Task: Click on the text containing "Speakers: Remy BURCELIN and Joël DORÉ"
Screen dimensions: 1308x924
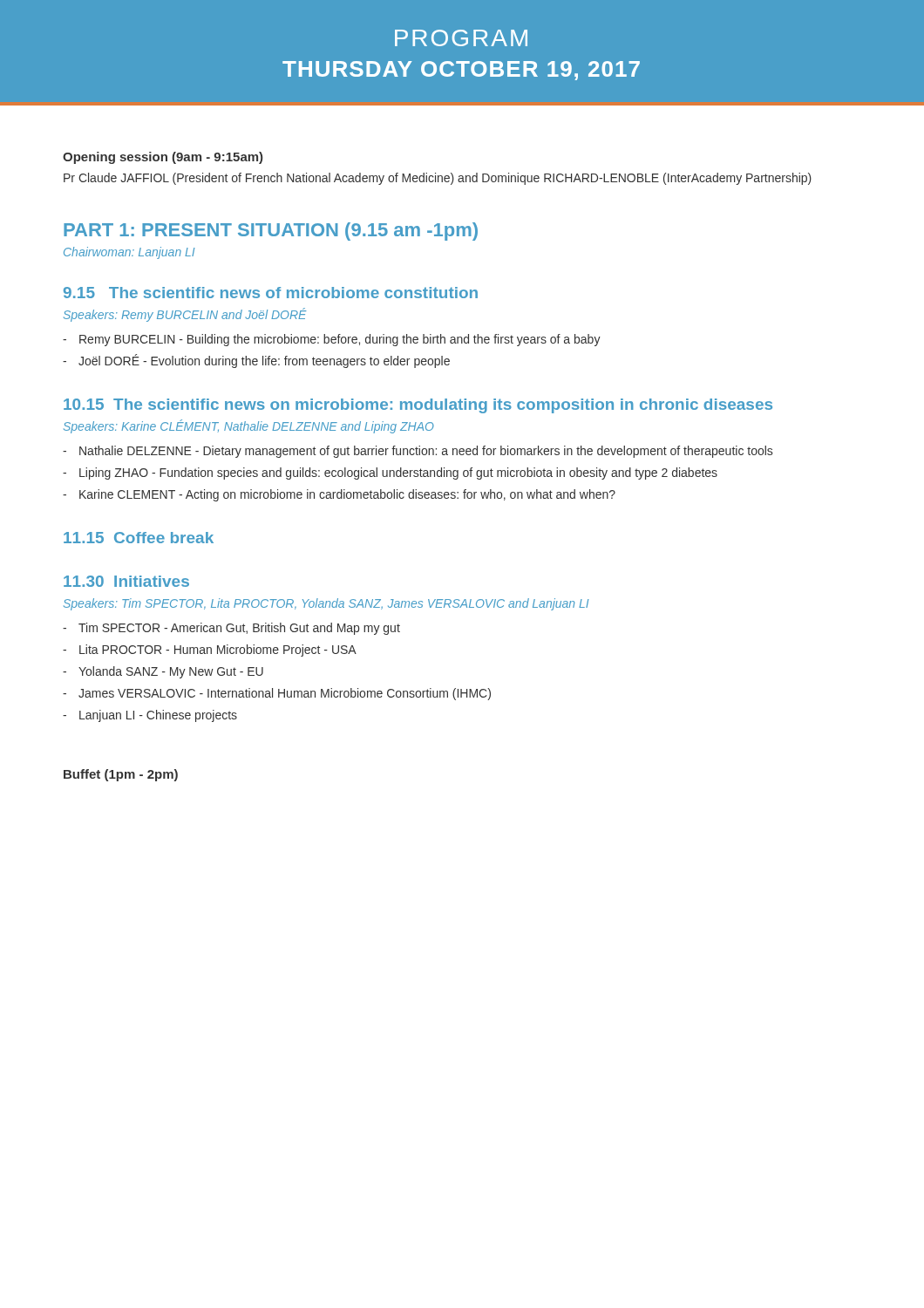Action: click(185, 315)
